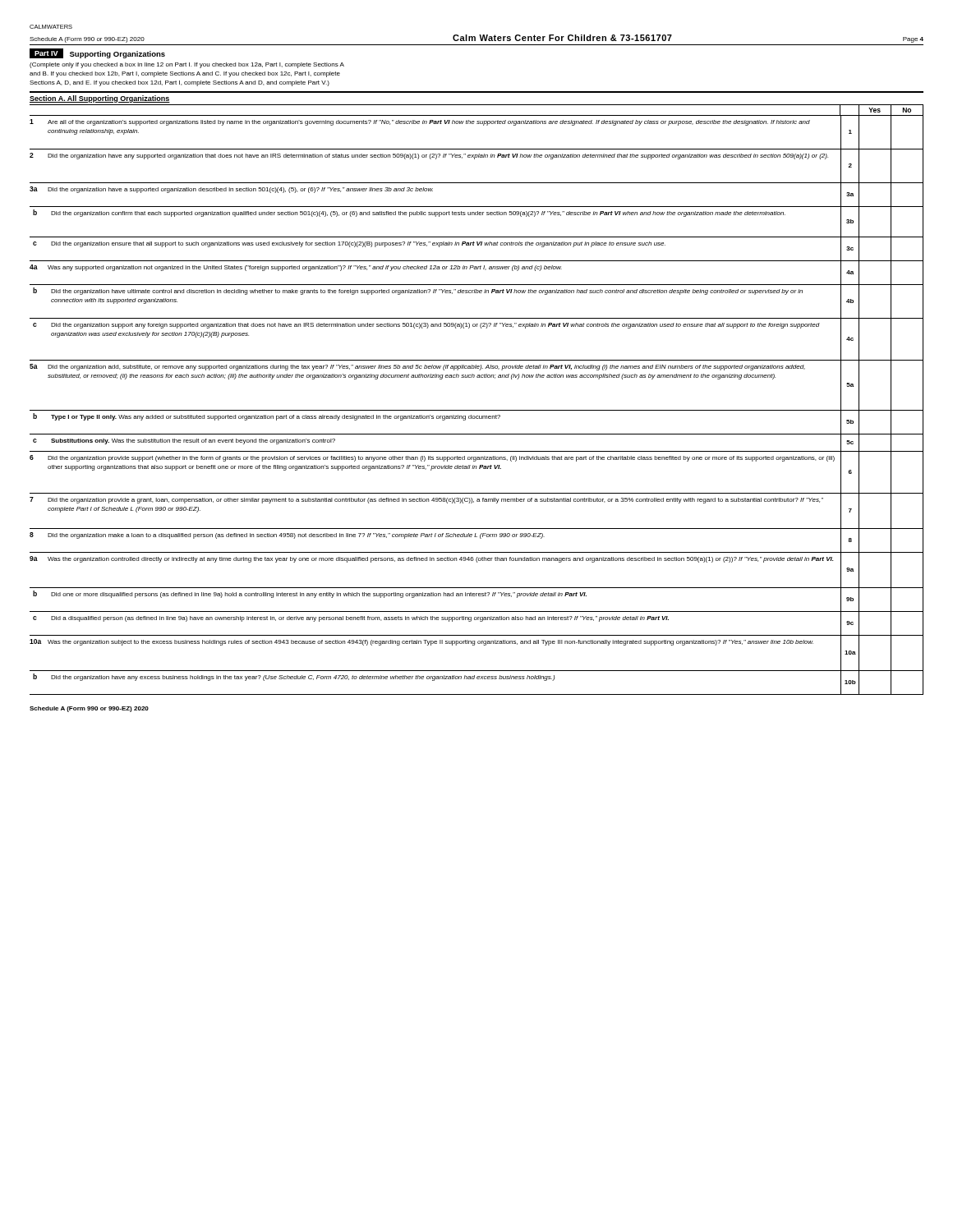The width and height of the screenshot is (953, 1232).
Task: Select the text block that reads "Schedule A (Form 990 or 990-EZ)"
Action: pos(476,38)
